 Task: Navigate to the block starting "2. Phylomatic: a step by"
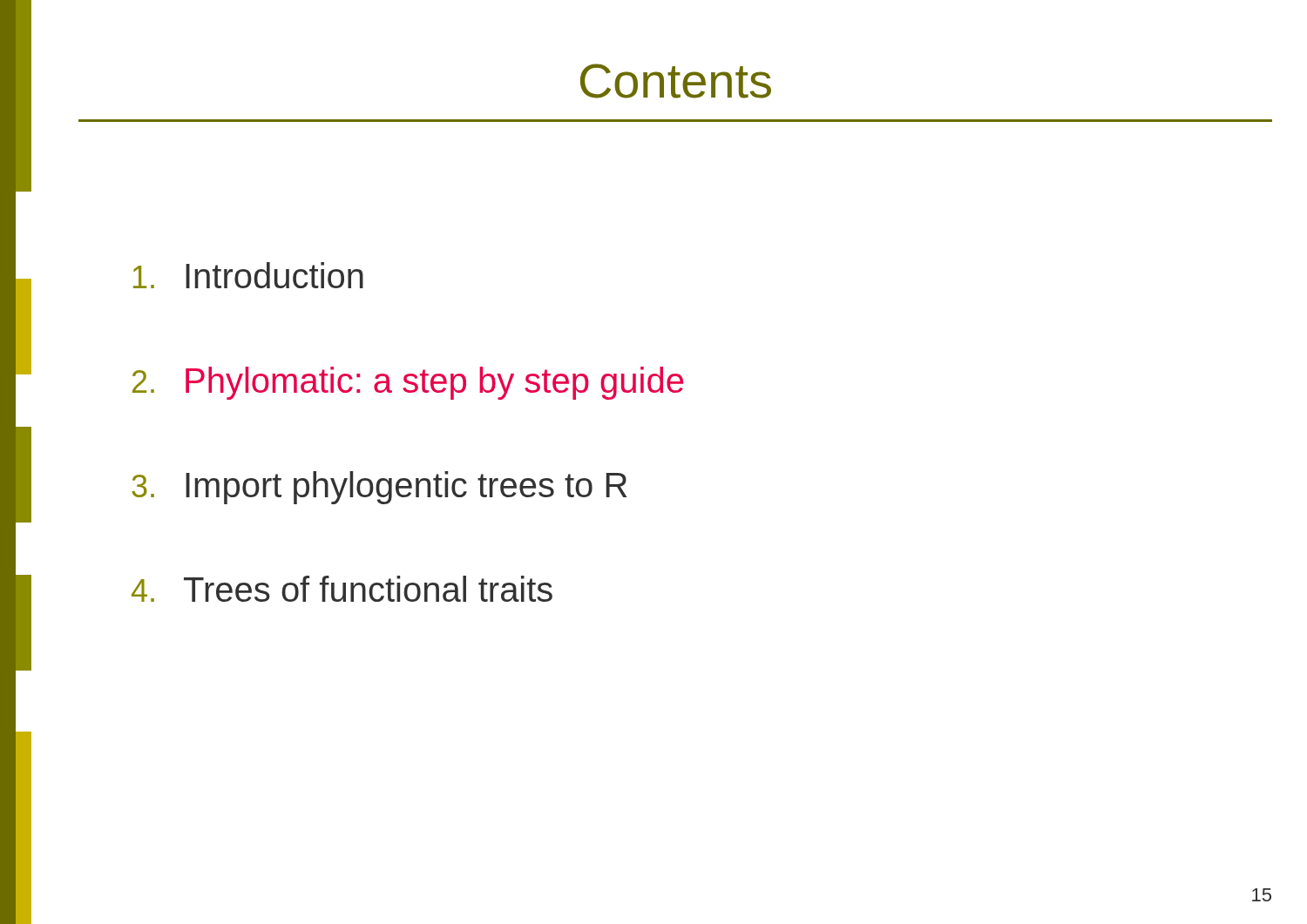(x=408, y=381)
